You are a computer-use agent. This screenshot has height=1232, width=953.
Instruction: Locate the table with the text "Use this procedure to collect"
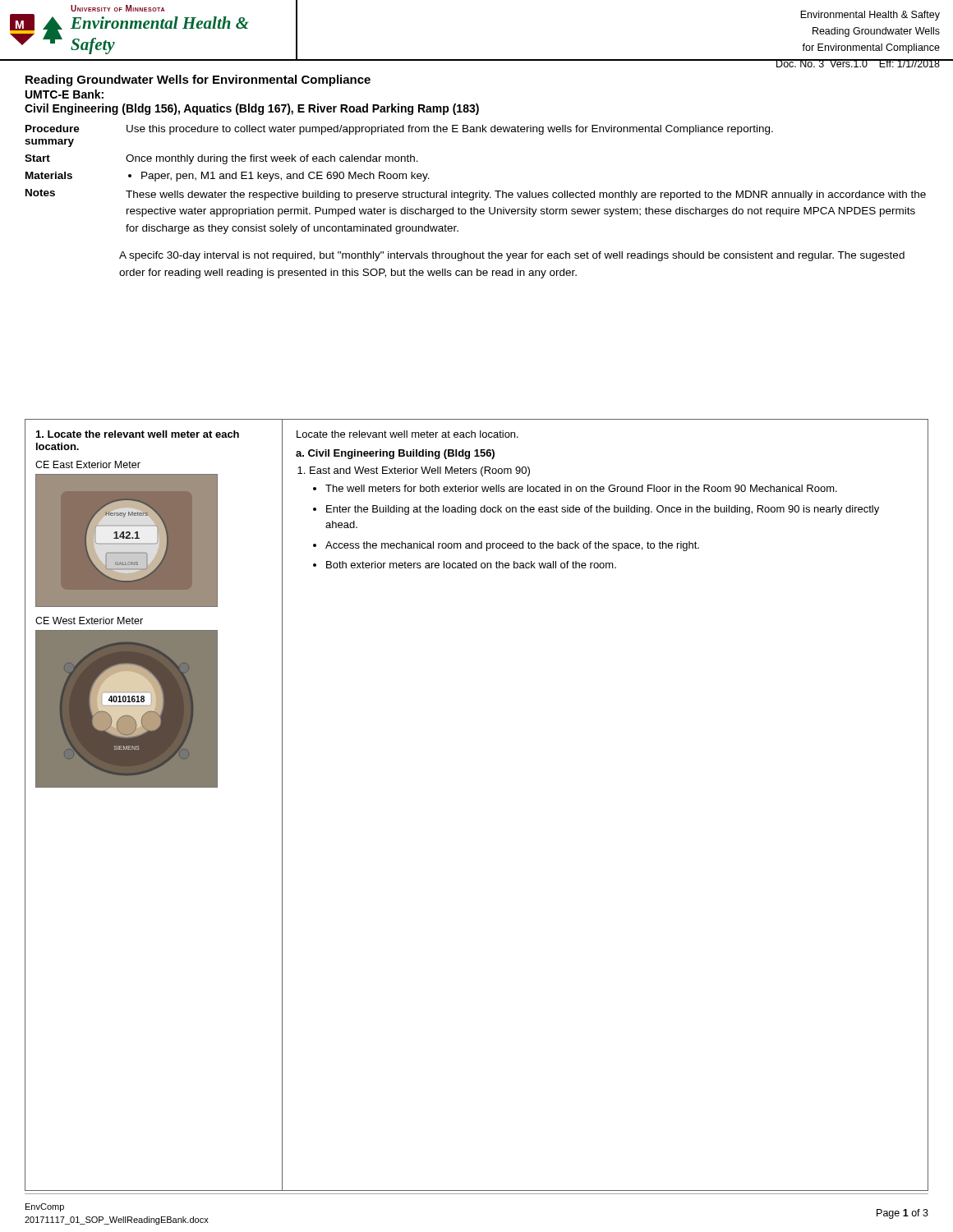point(476,179)
